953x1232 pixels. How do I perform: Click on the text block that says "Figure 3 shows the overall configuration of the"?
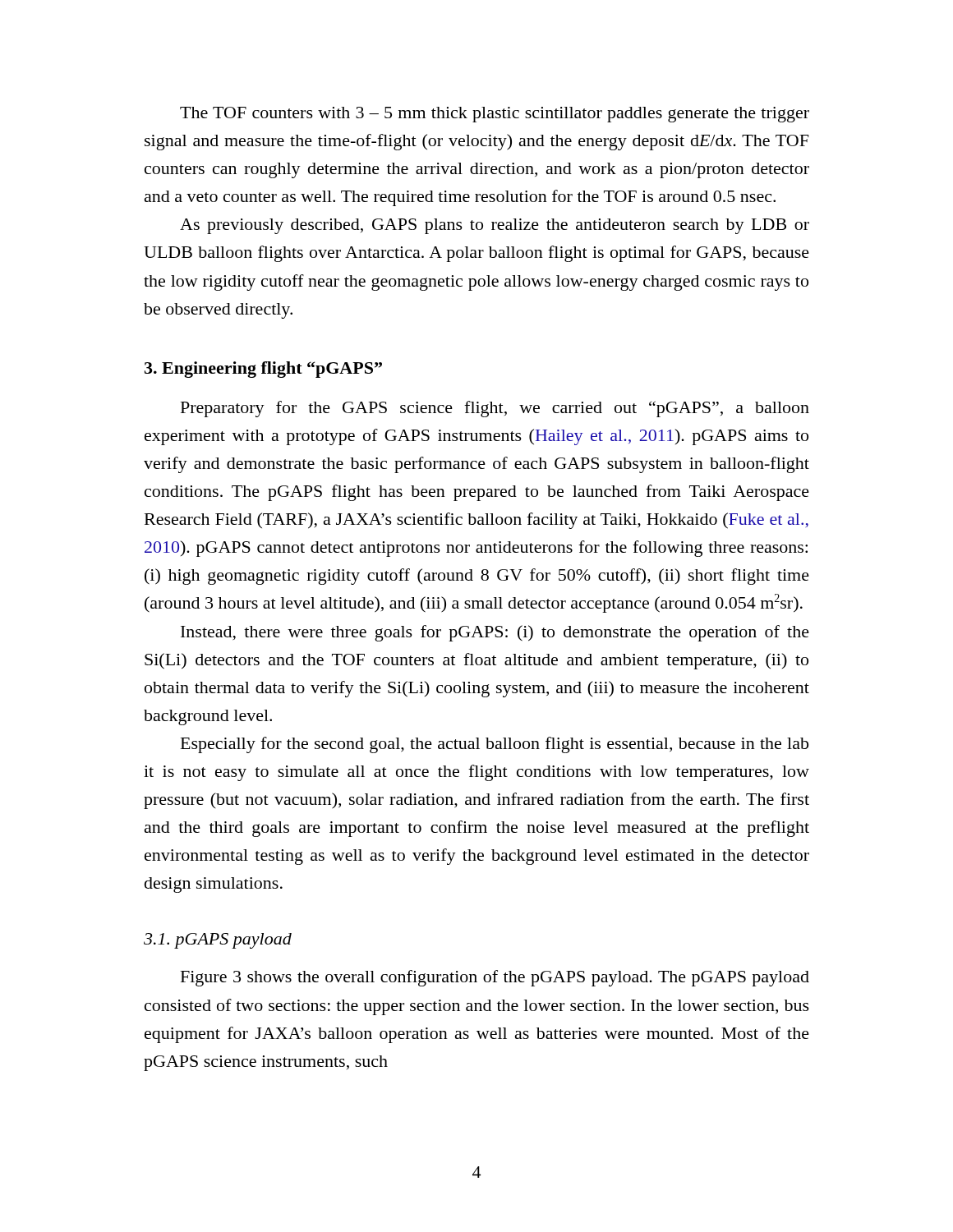pos(476,1019)
